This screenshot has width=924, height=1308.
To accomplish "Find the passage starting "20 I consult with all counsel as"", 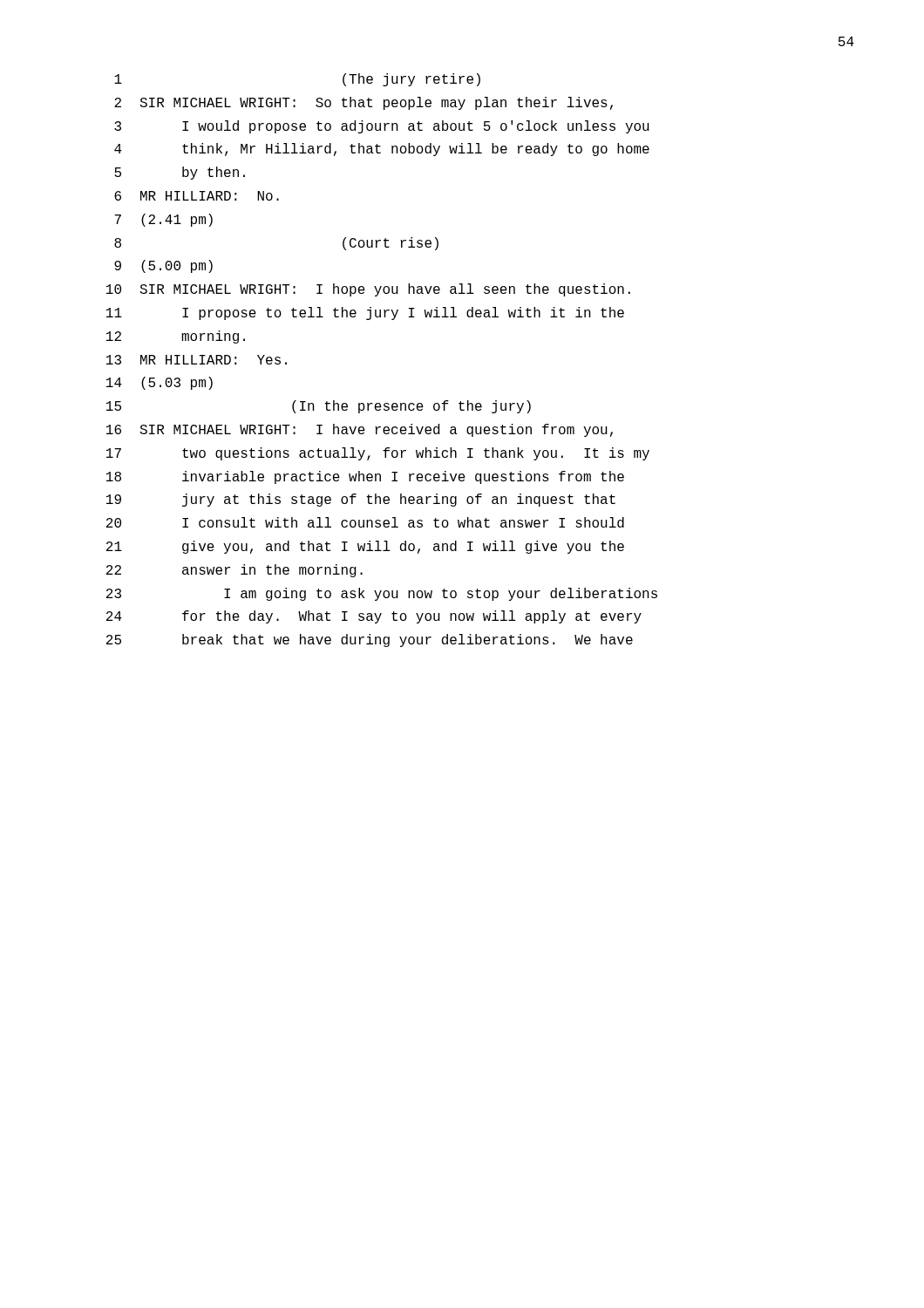I will (471, 525).
